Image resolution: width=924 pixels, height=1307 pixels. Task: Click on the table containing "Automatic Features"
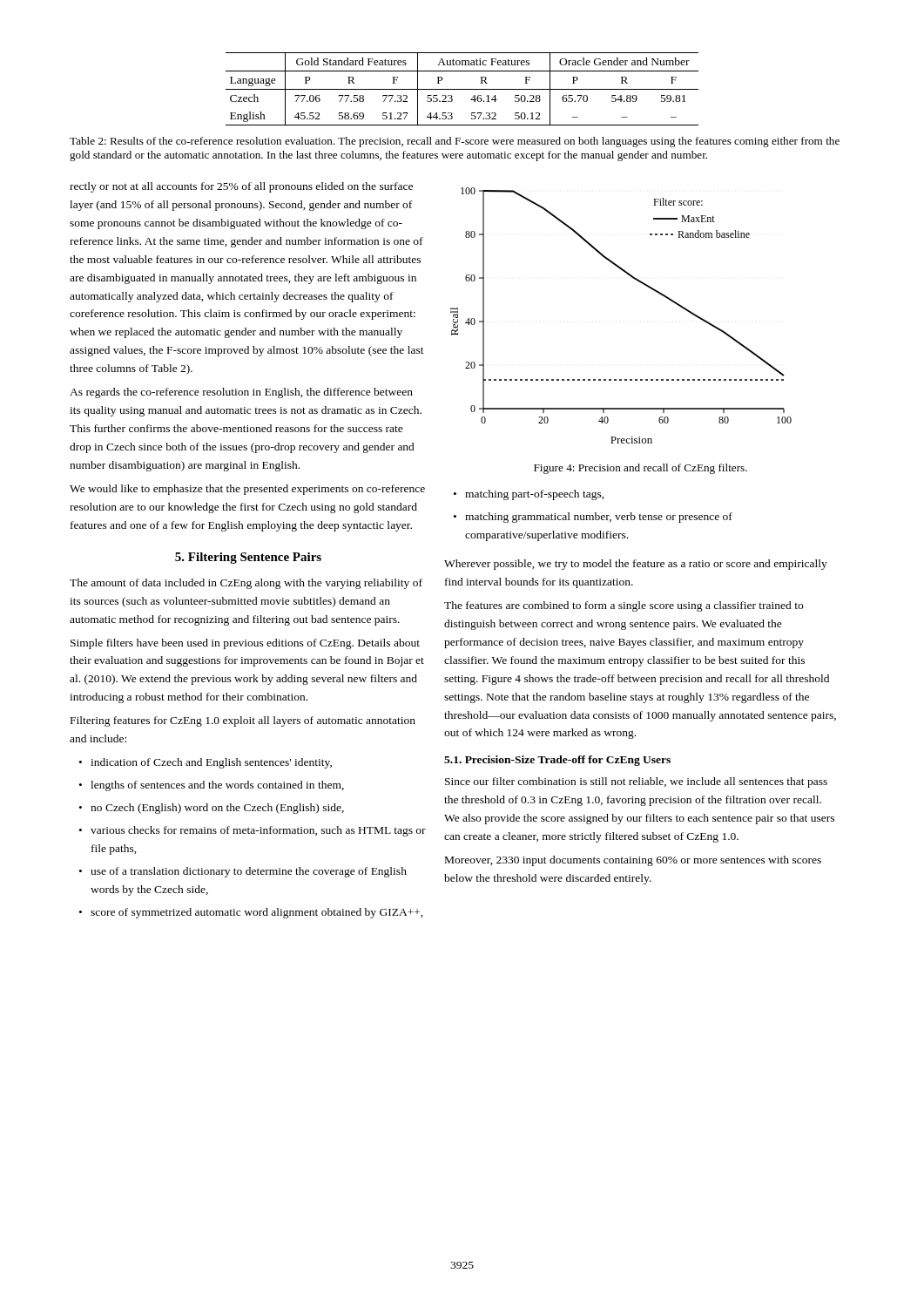pos(462,89)
